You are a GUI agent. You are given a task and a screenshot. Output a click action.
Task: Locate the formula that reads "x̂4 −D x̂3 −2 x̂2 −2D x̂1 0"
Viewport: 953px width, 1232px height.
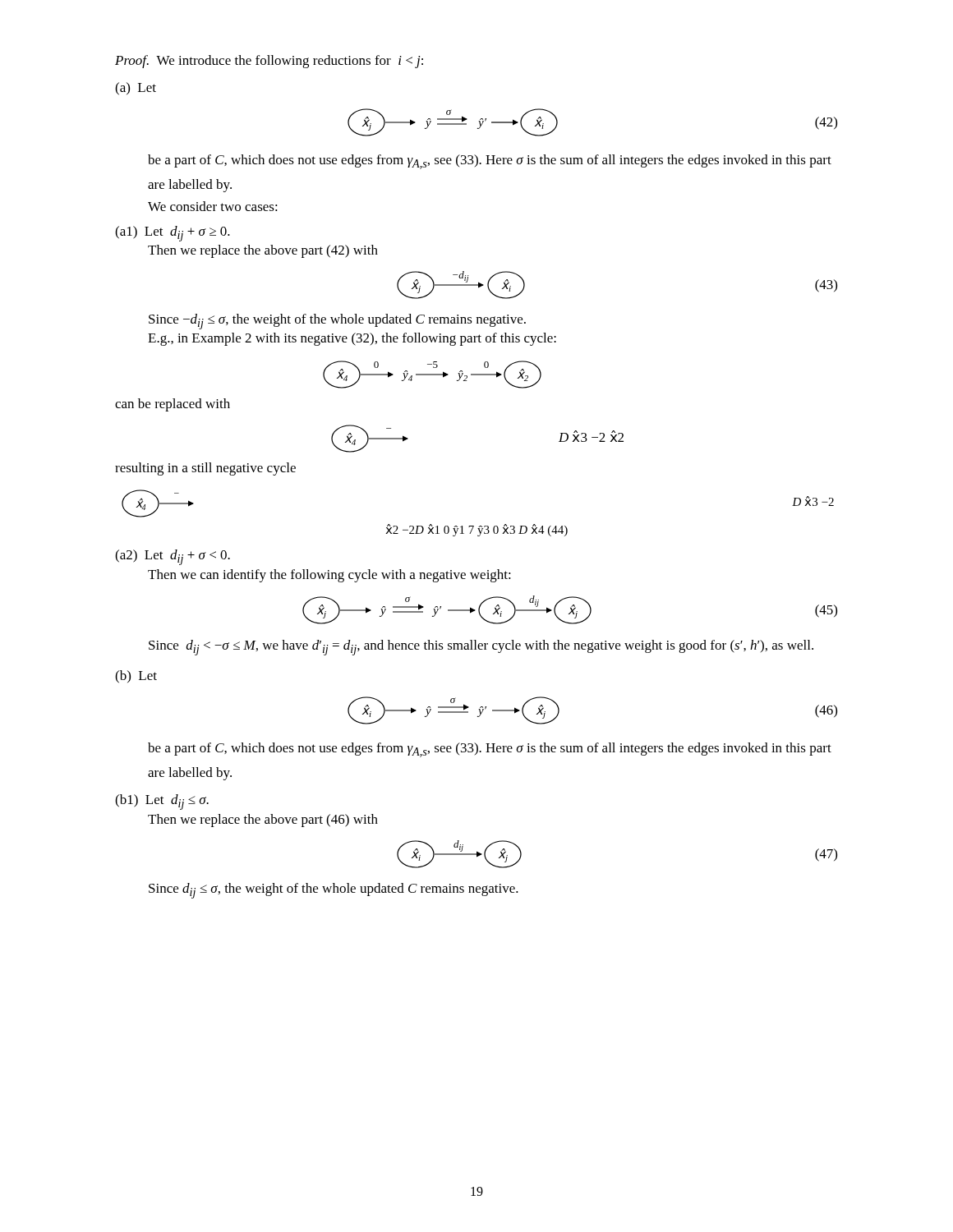[x=158, y=503]
